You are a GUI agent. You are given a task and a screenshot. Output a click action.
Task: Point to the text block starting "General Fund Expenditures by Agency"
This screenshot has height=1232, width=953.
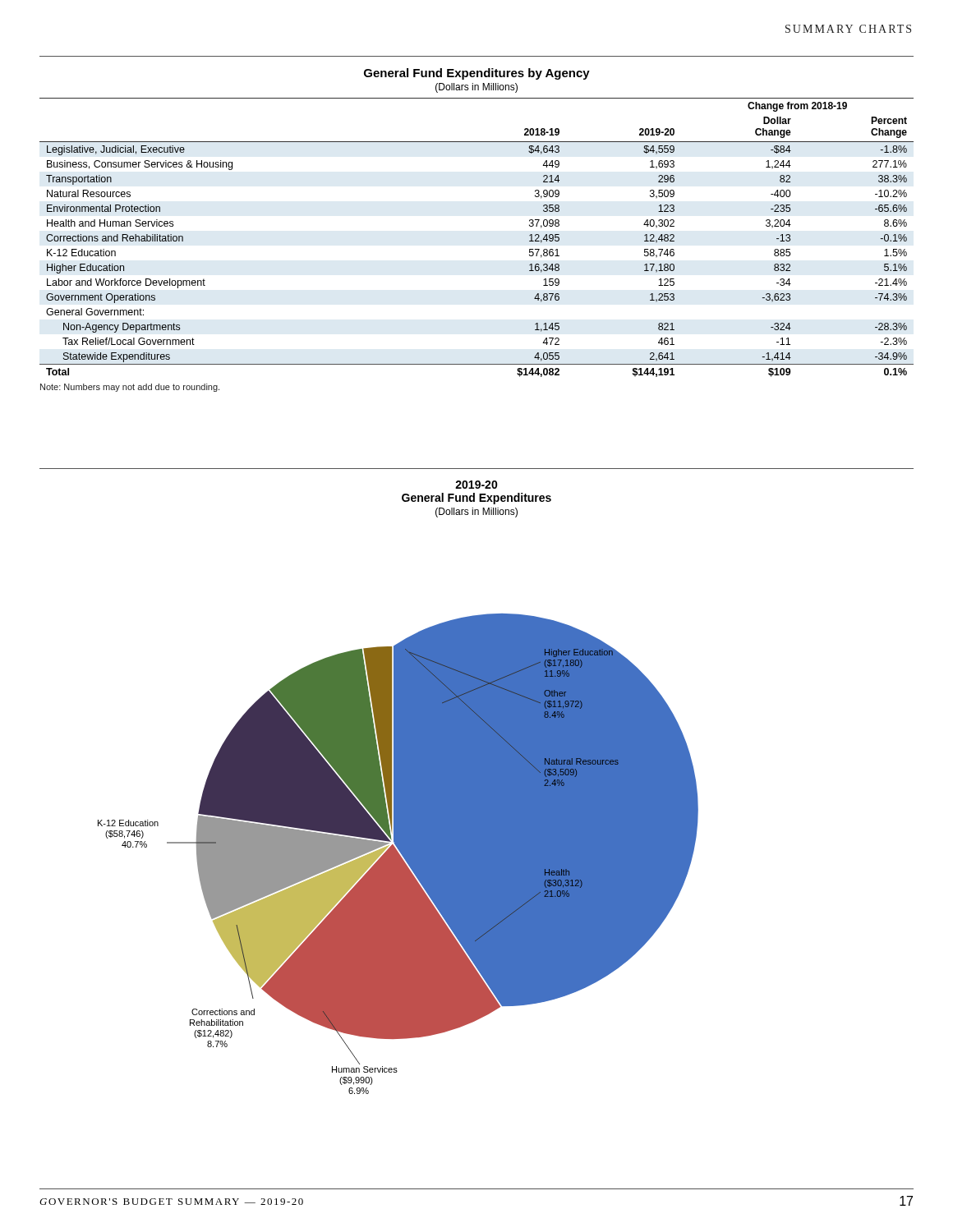tap(476, 73)
